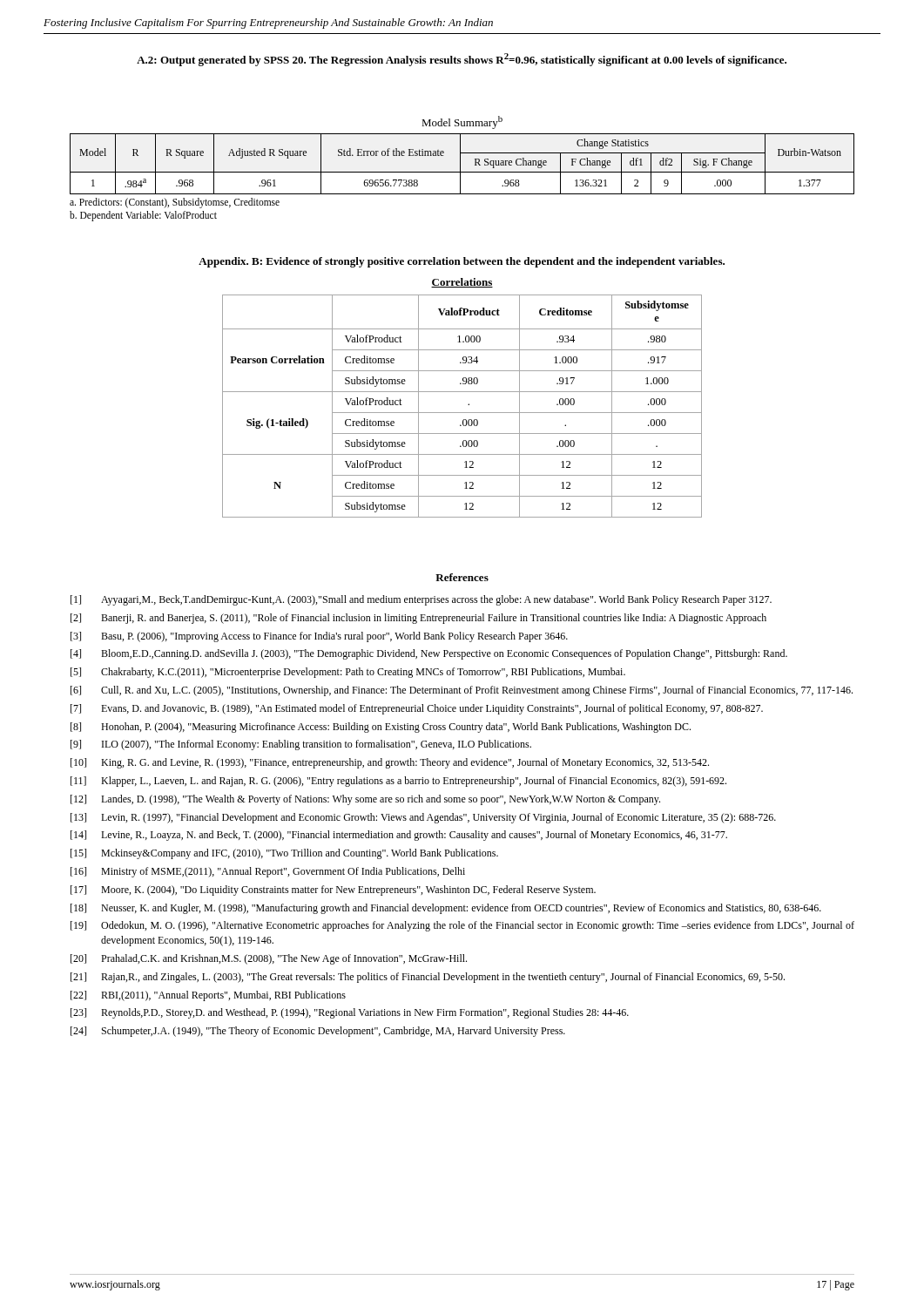Click on the text starting "[12] Landes, D. (1998),"
The image size is (924, 1307).
pyautogui.click(x=462, y=799)
